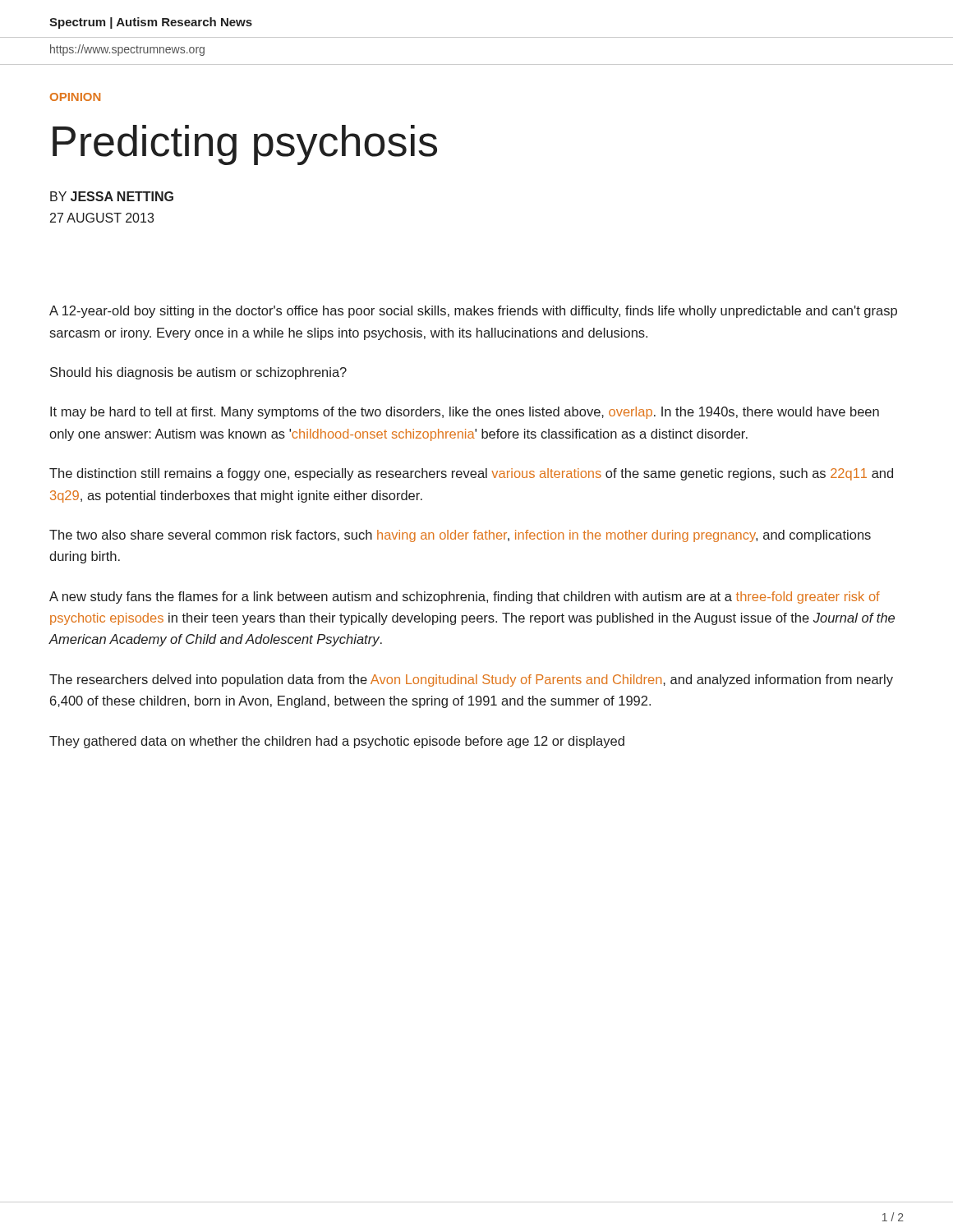Locate the text block starting "It may be"

pos(464,423)
